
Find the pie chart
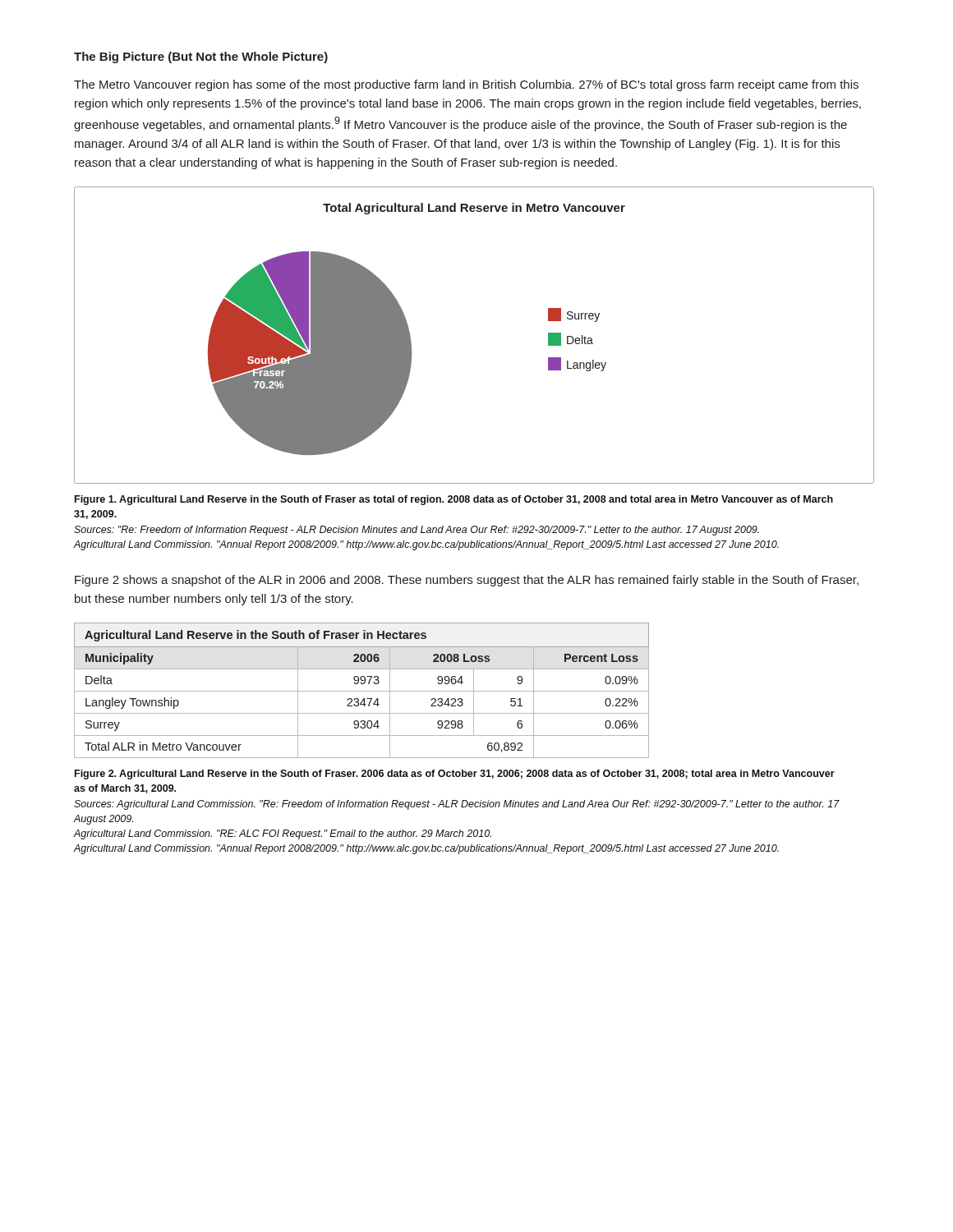pyautogui.click(x=474, y=335)
